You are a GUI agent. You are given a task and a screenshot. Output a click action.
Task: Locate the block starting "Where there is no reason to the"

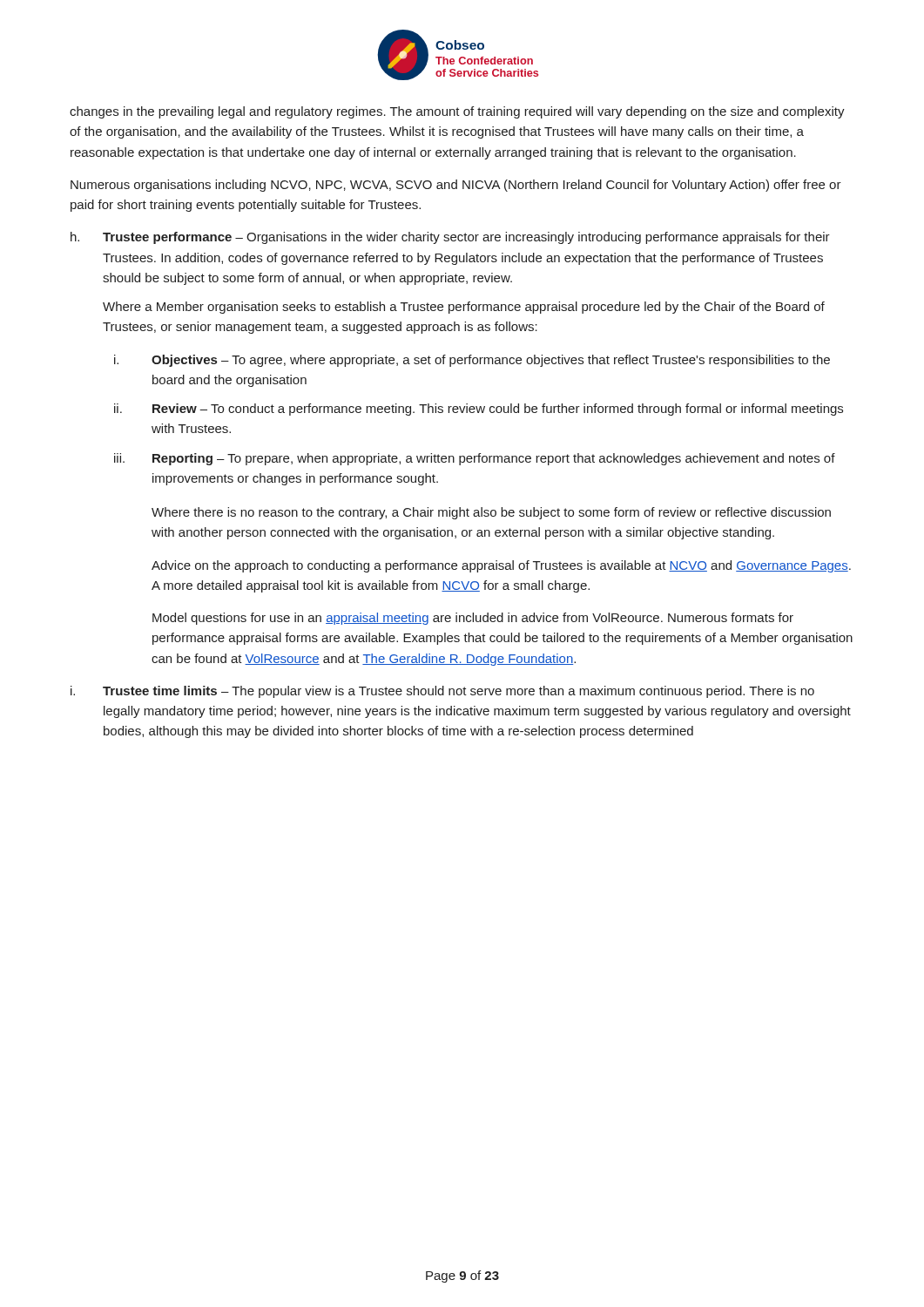tap(492, 522)
